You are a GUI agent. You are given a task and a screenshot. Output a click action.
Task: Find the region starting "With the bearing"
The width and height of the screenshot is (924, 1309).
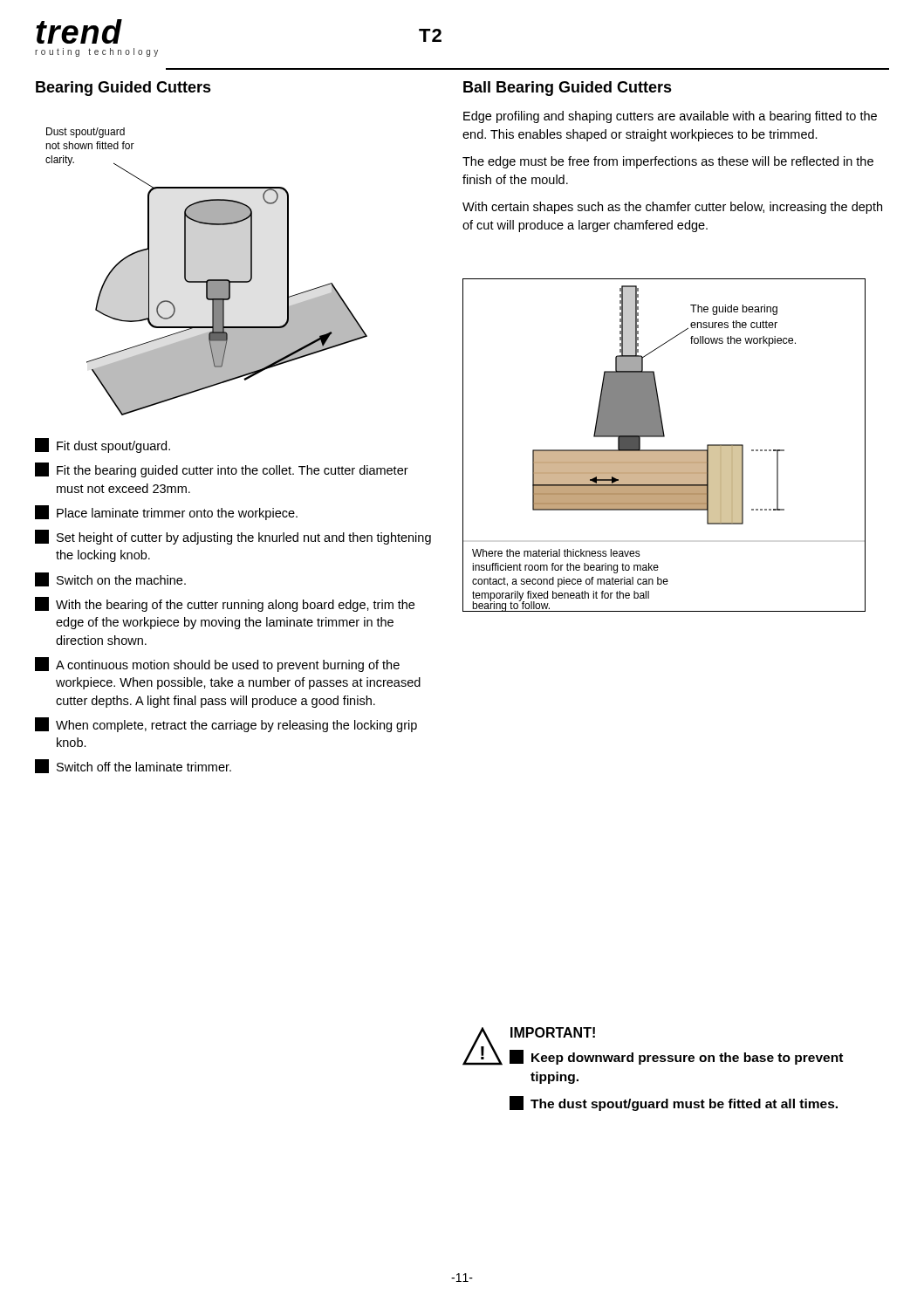(236, 623)
